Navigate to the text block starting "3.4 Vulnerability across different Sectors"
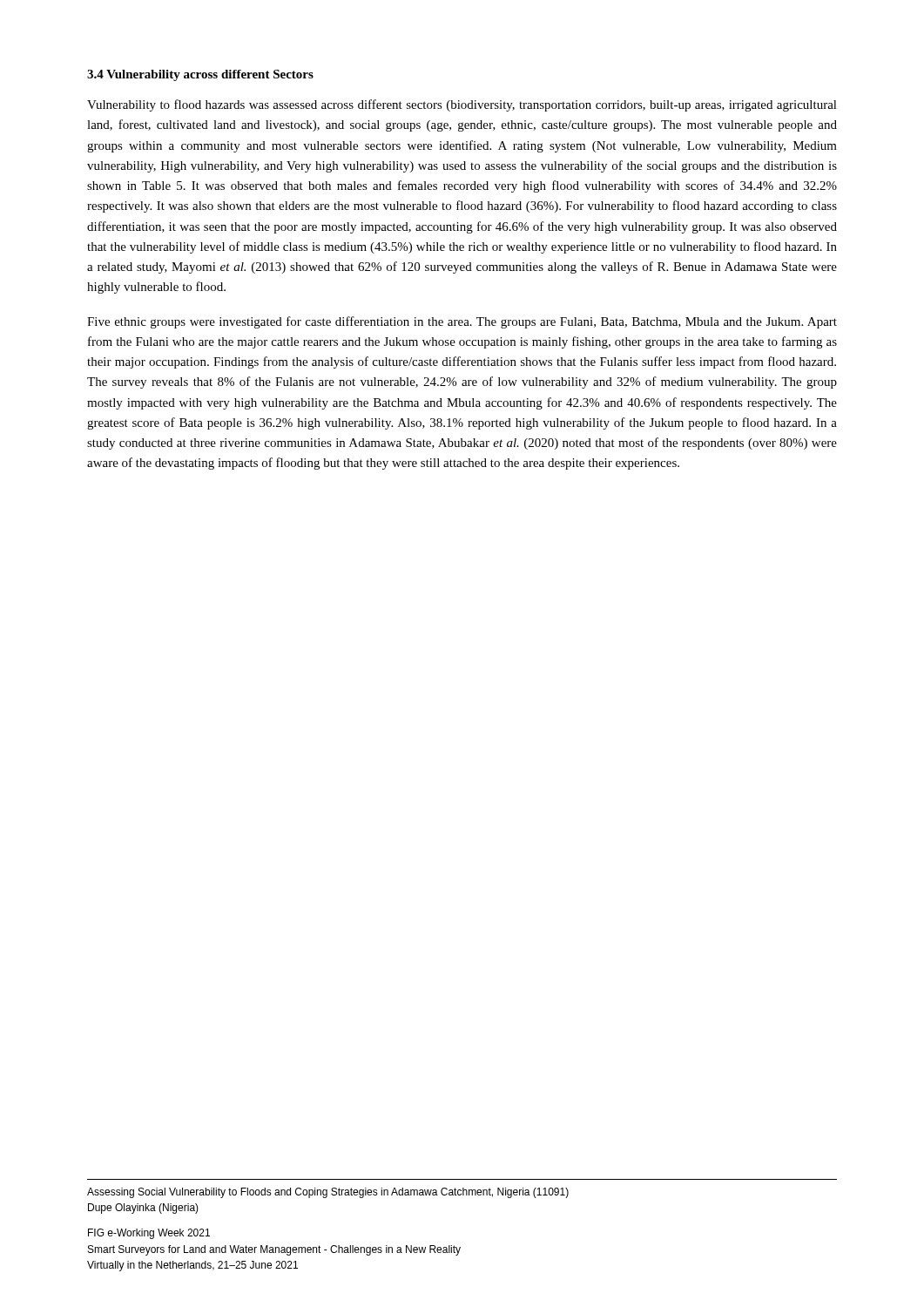The width and height of the screenshot is (924, 1307). 200,75
